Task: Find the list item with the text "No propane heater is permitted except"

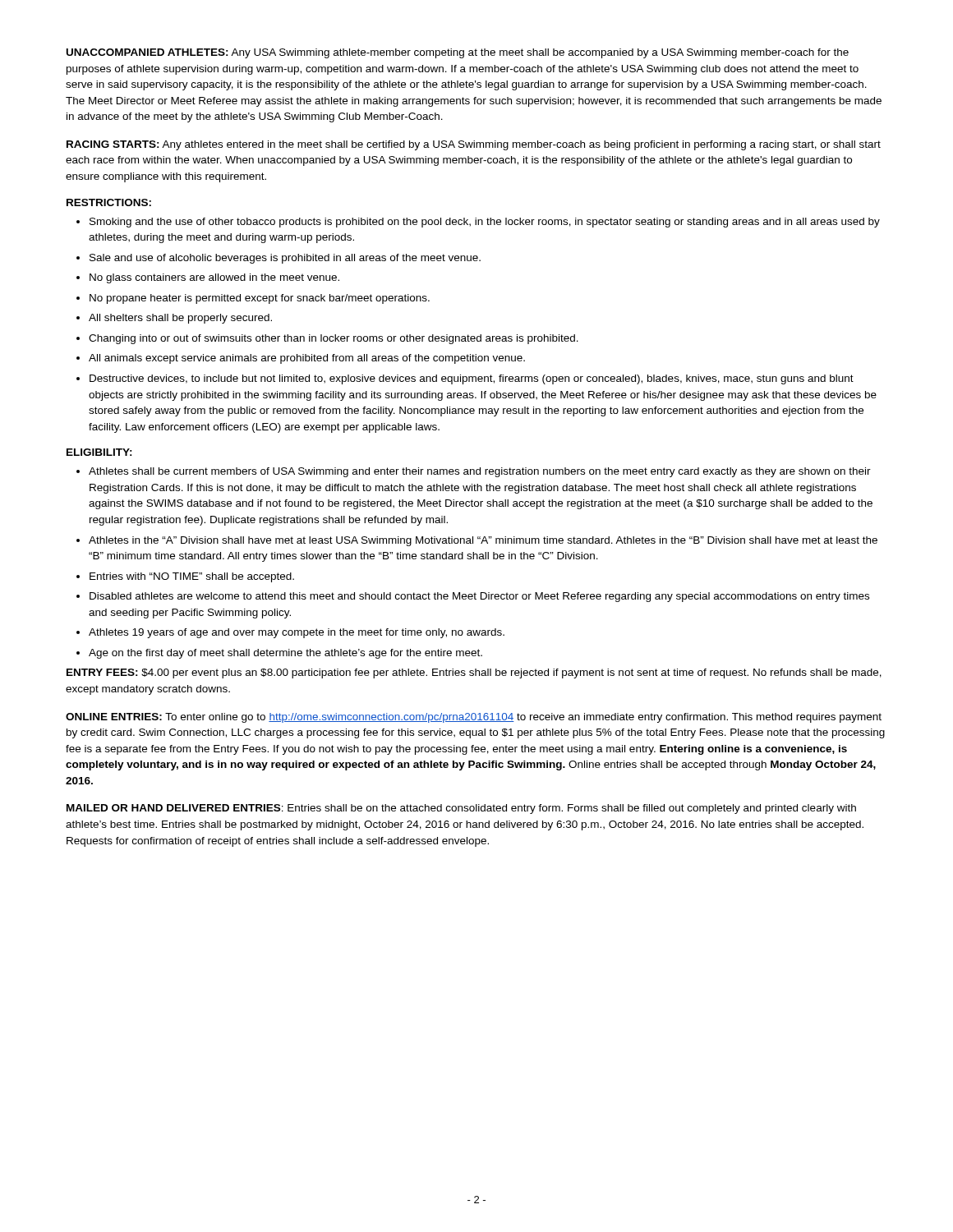Action: pyautogui.click(x=260, y=298)
